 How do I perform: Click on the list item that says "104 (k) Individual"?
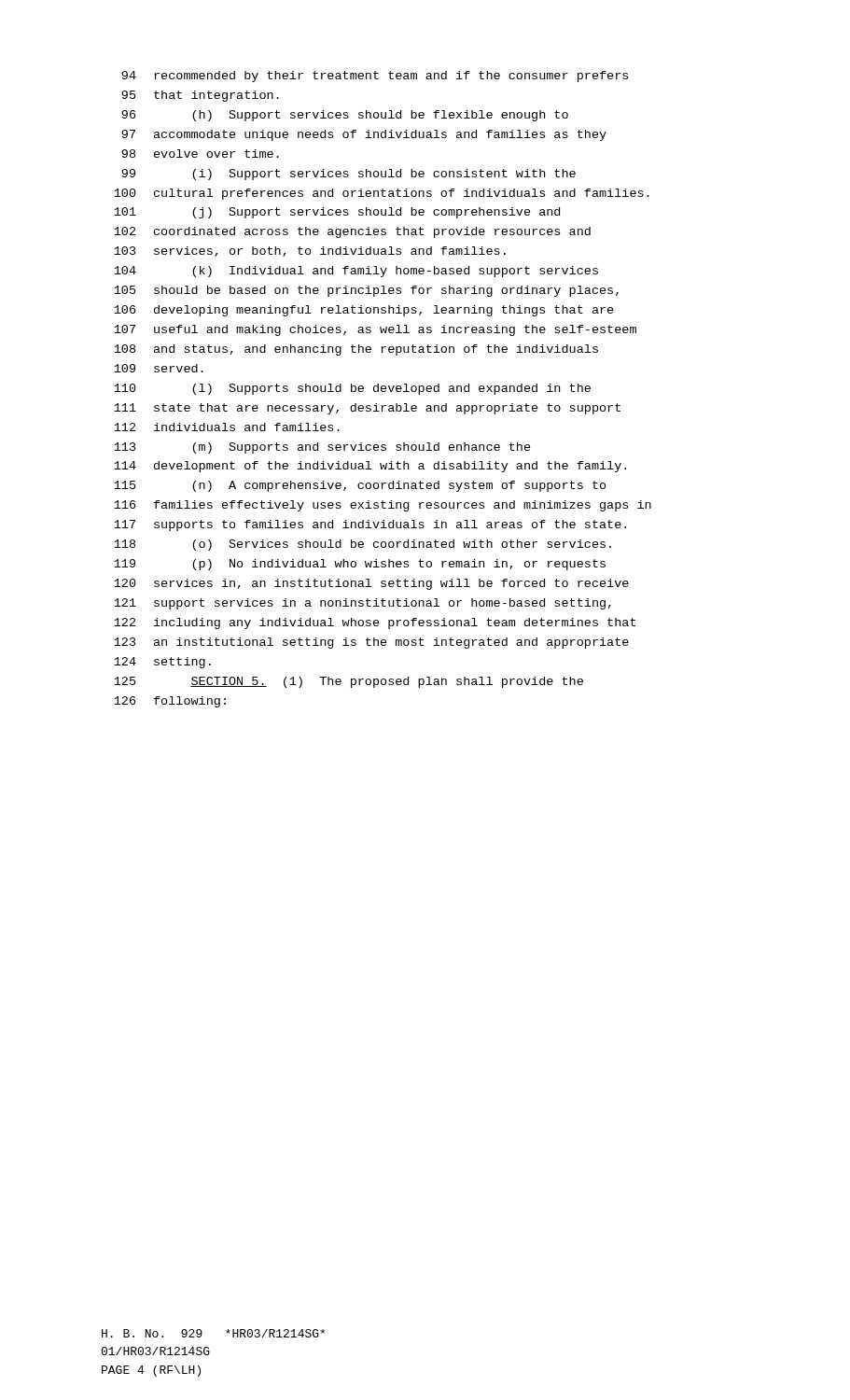pos(350,272)
